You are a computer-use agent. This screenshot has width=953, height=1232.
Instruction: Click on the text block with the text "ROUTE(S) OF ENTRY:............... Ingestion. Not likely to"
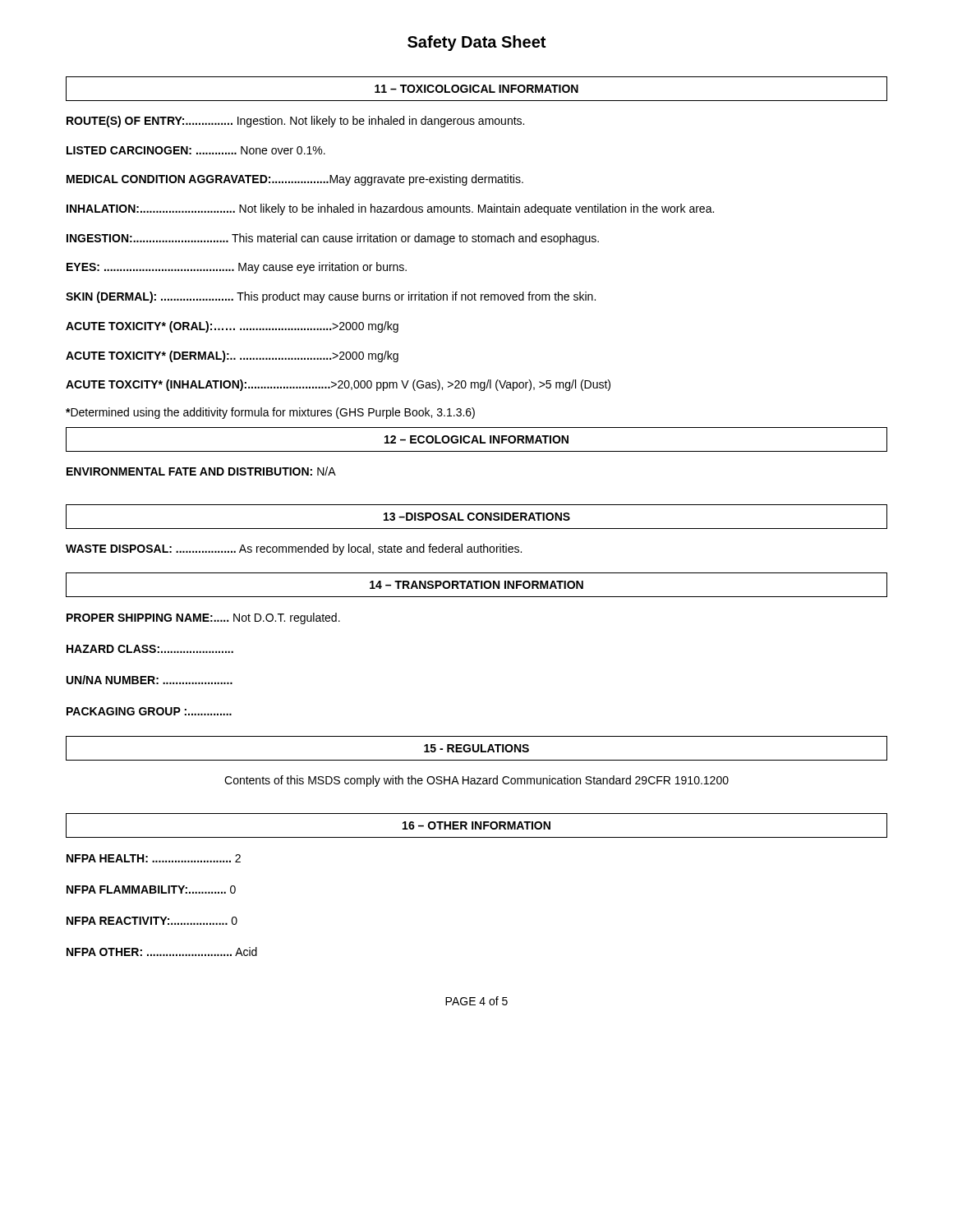(476, 253)
